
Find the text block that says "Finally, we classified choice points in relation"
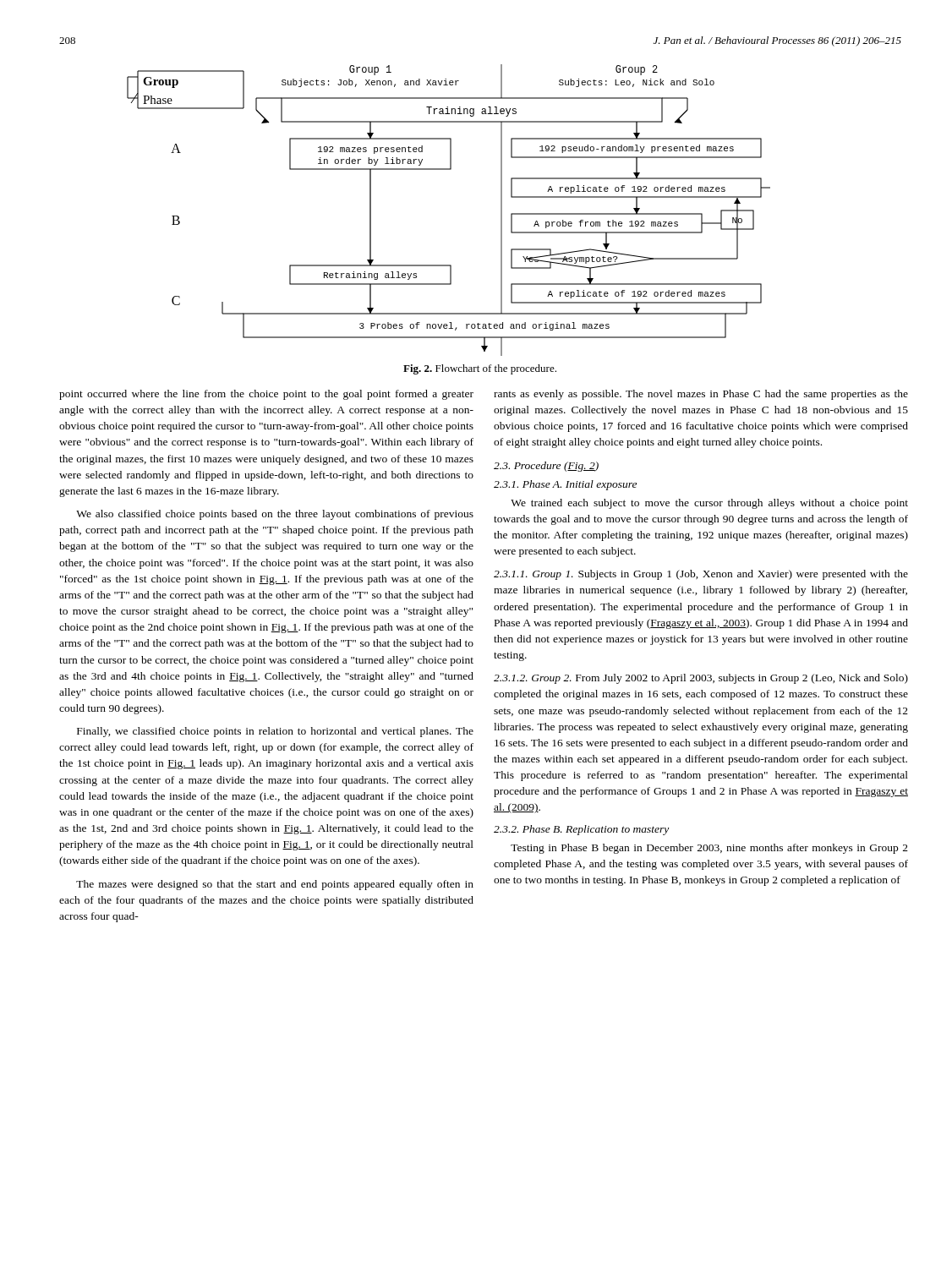[266, 796]
